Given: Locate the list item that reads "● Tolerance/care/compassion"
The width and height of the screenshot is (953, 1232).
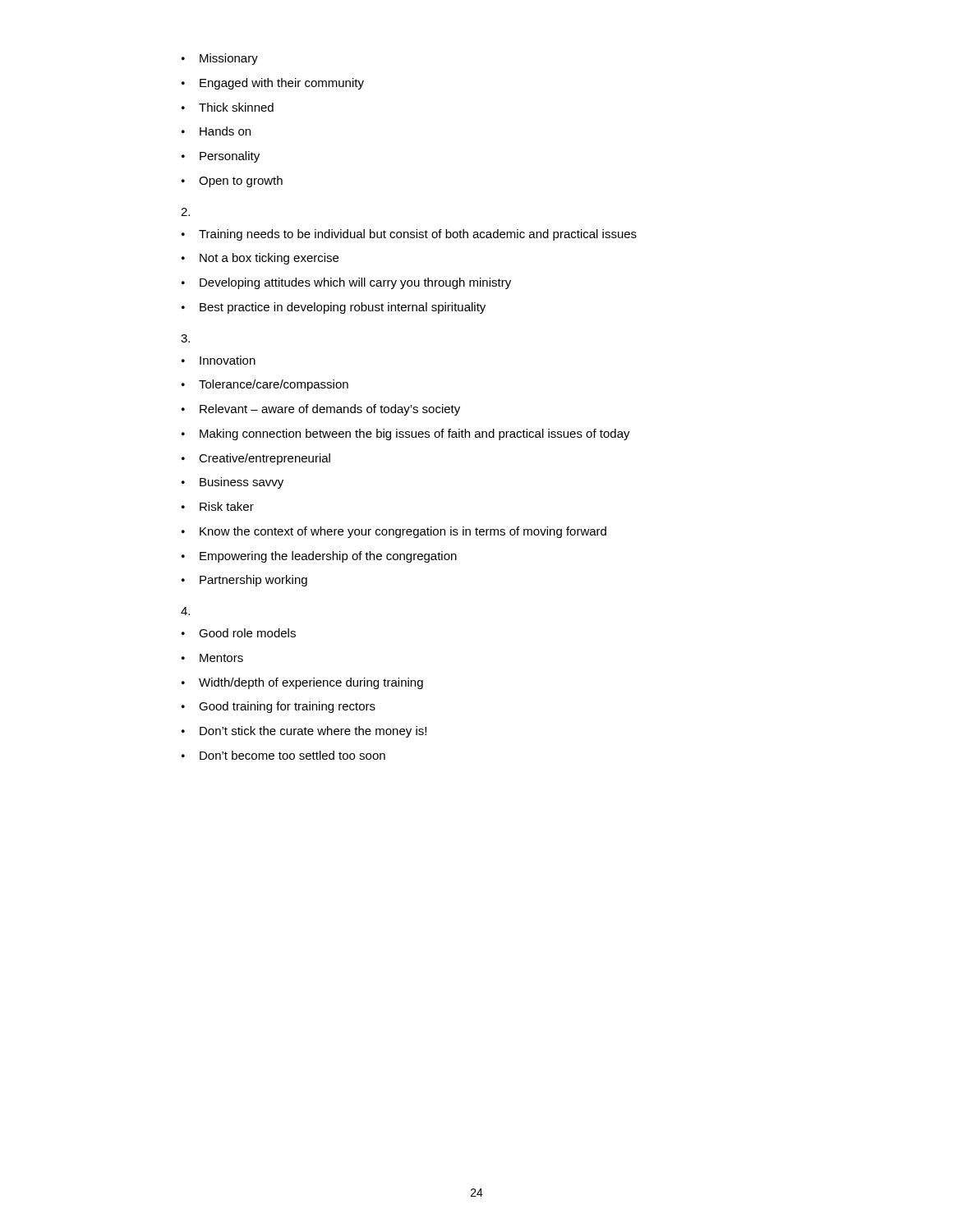Looking at the screenshot, I should pyautogui.click(x=265, y=385).
